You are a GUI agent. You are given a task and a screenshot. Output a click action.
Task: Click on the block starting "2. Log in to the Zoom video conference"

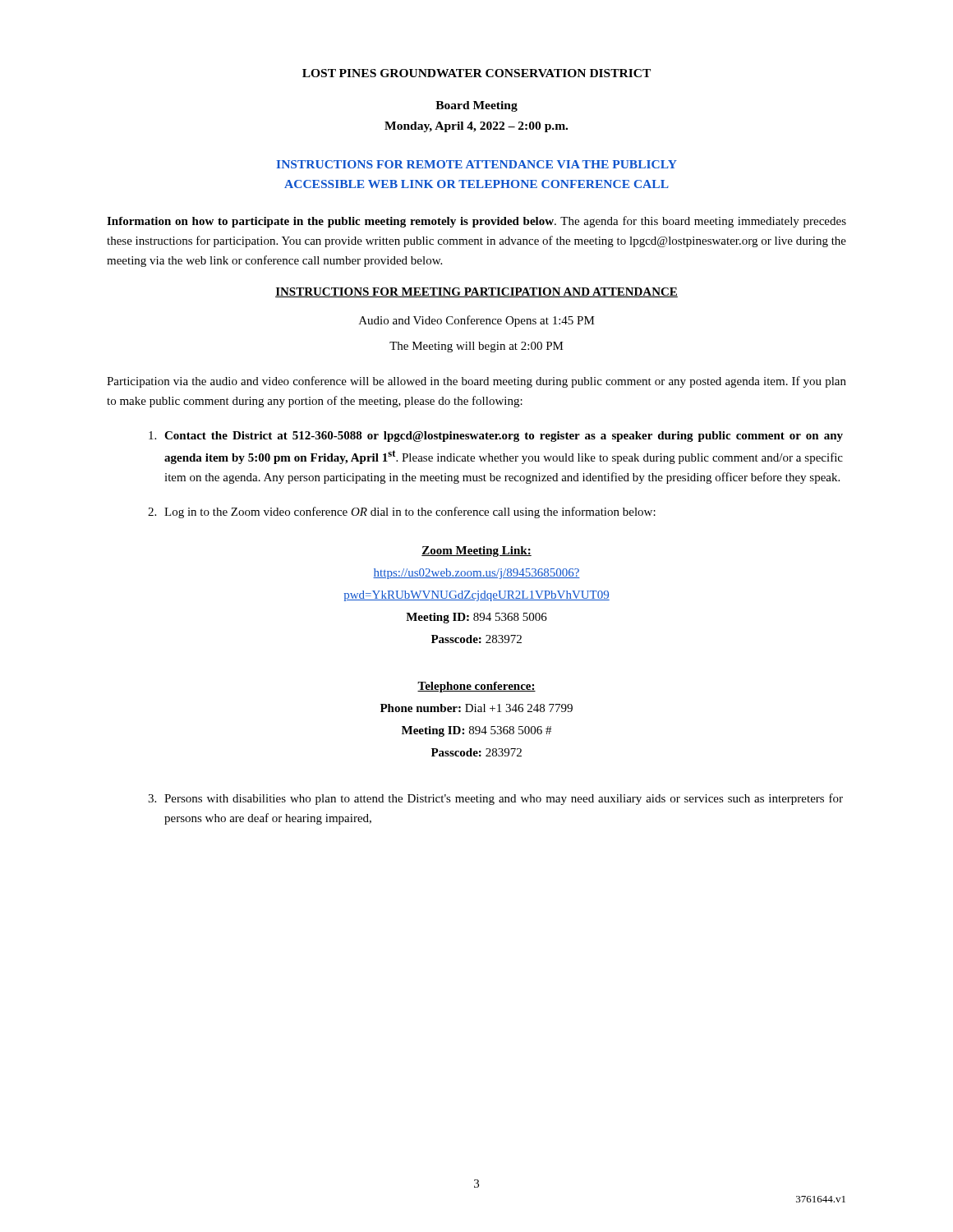495,512
